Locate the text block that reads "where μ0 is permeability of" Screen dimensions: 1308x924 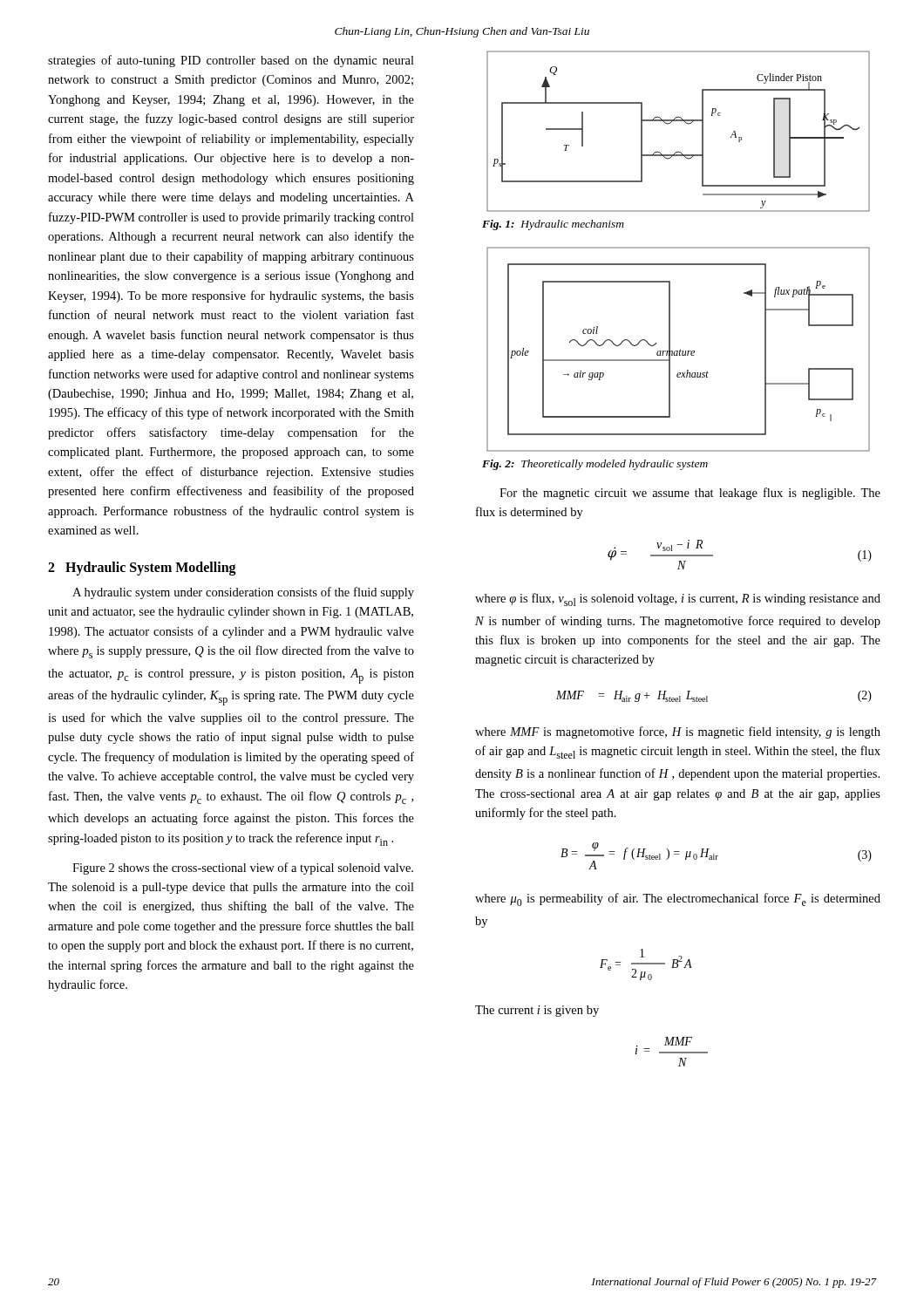pos(678,910)
